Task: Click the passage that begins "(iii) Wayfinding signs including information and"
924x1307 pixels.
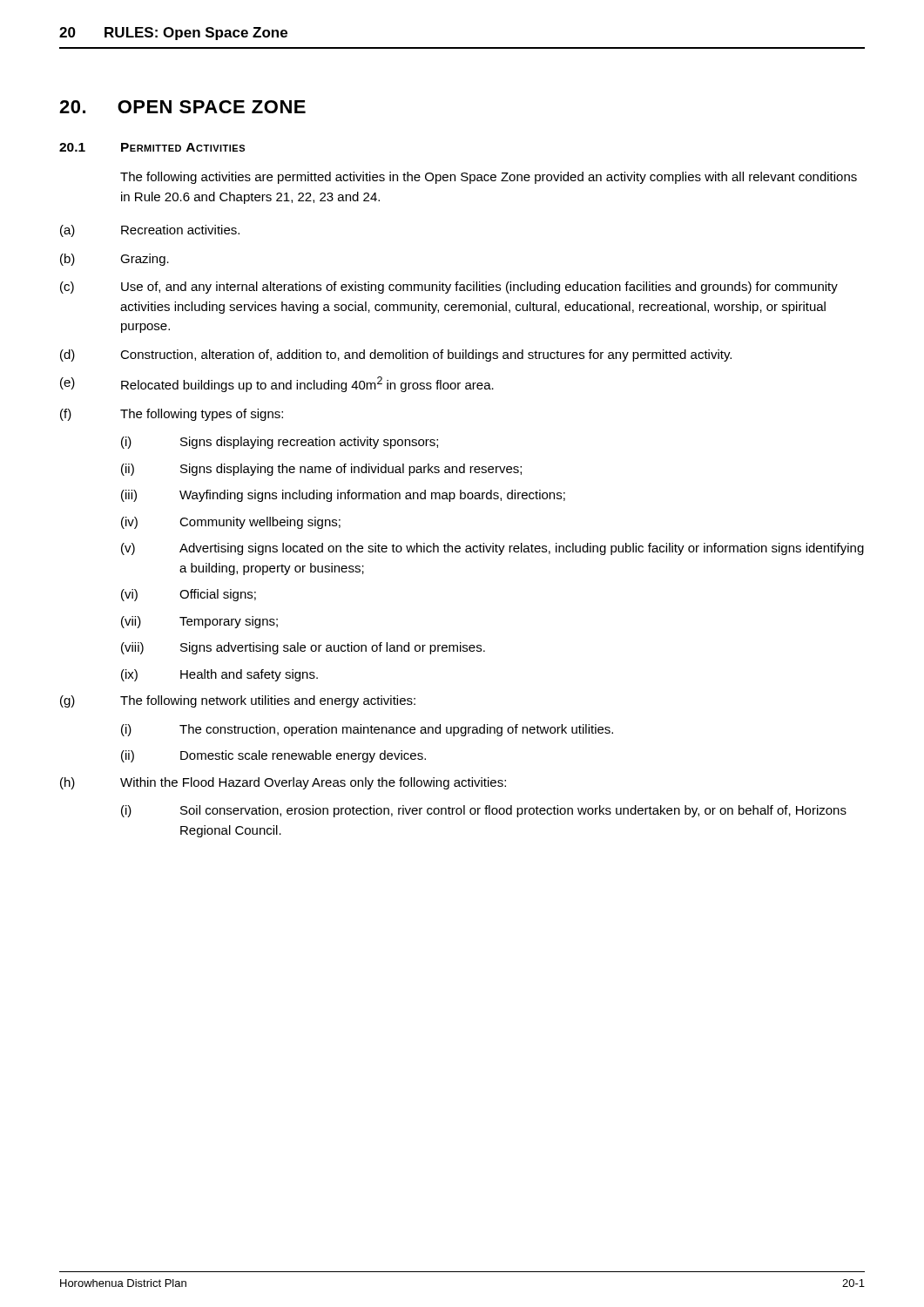Action: tap(492, 495)
